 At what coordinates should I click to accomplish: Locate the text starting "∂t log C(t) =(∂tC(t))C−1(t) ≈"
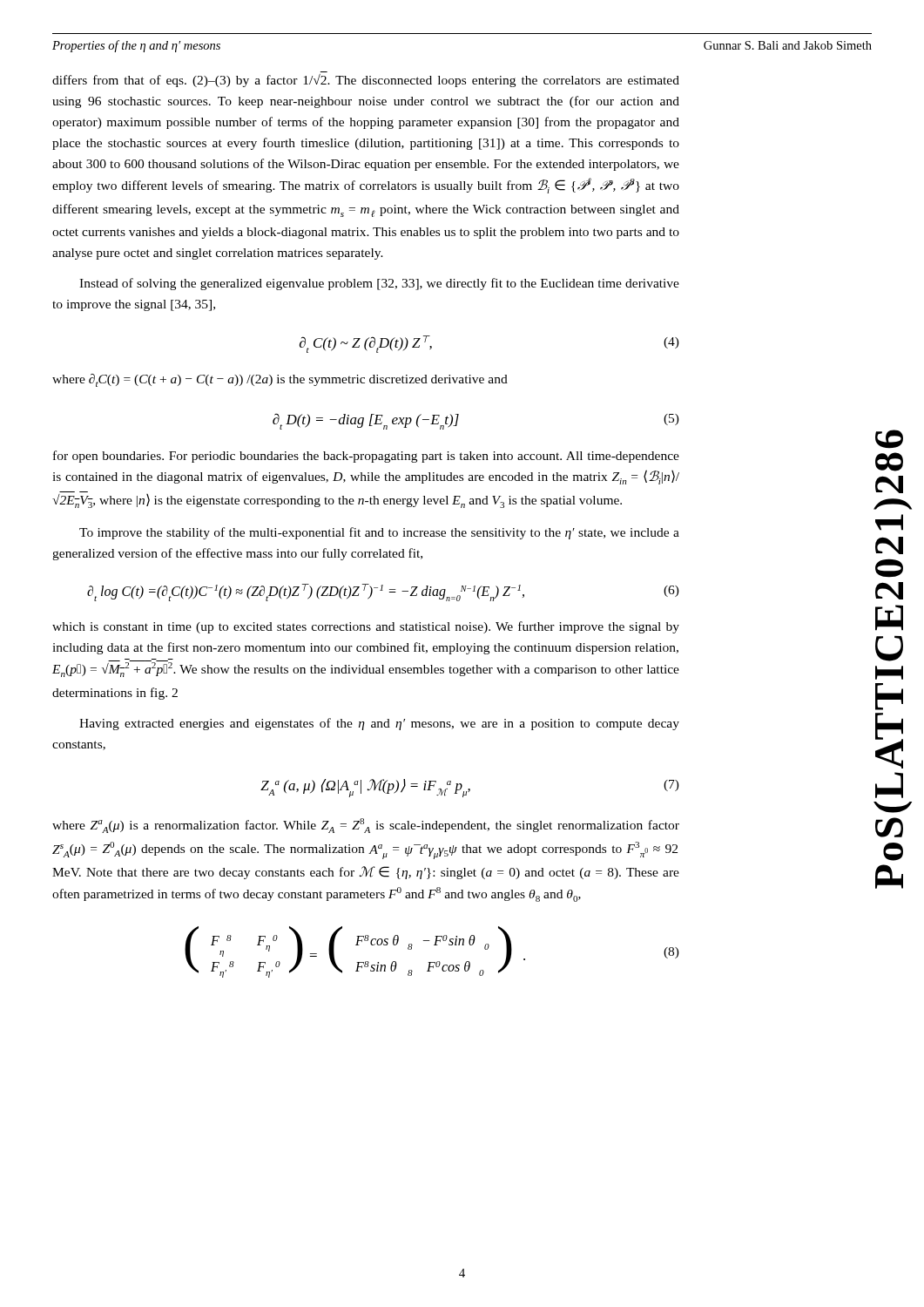366,590
